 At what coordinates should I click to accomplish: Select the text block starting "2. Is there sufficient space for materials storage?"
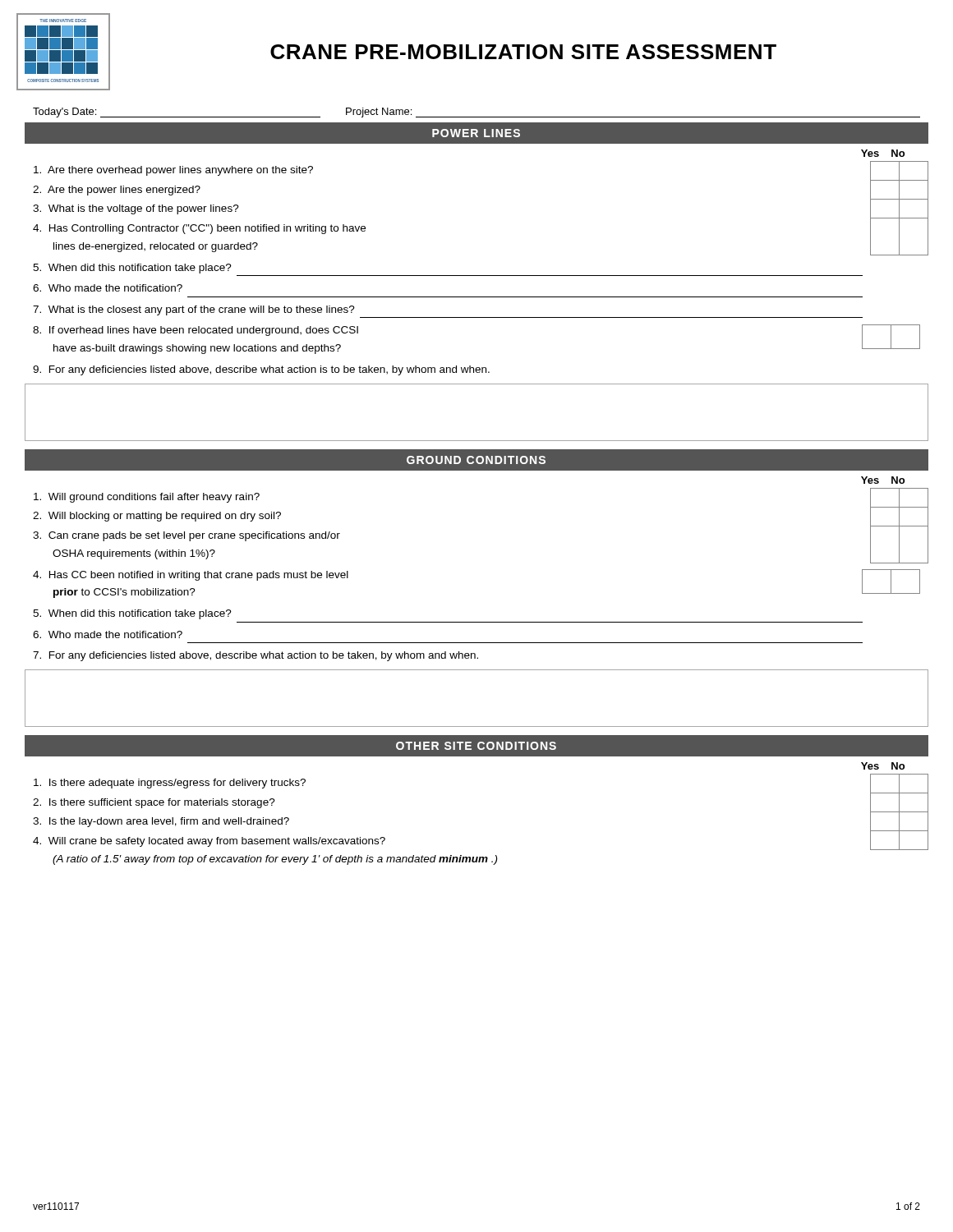[154, 802]
